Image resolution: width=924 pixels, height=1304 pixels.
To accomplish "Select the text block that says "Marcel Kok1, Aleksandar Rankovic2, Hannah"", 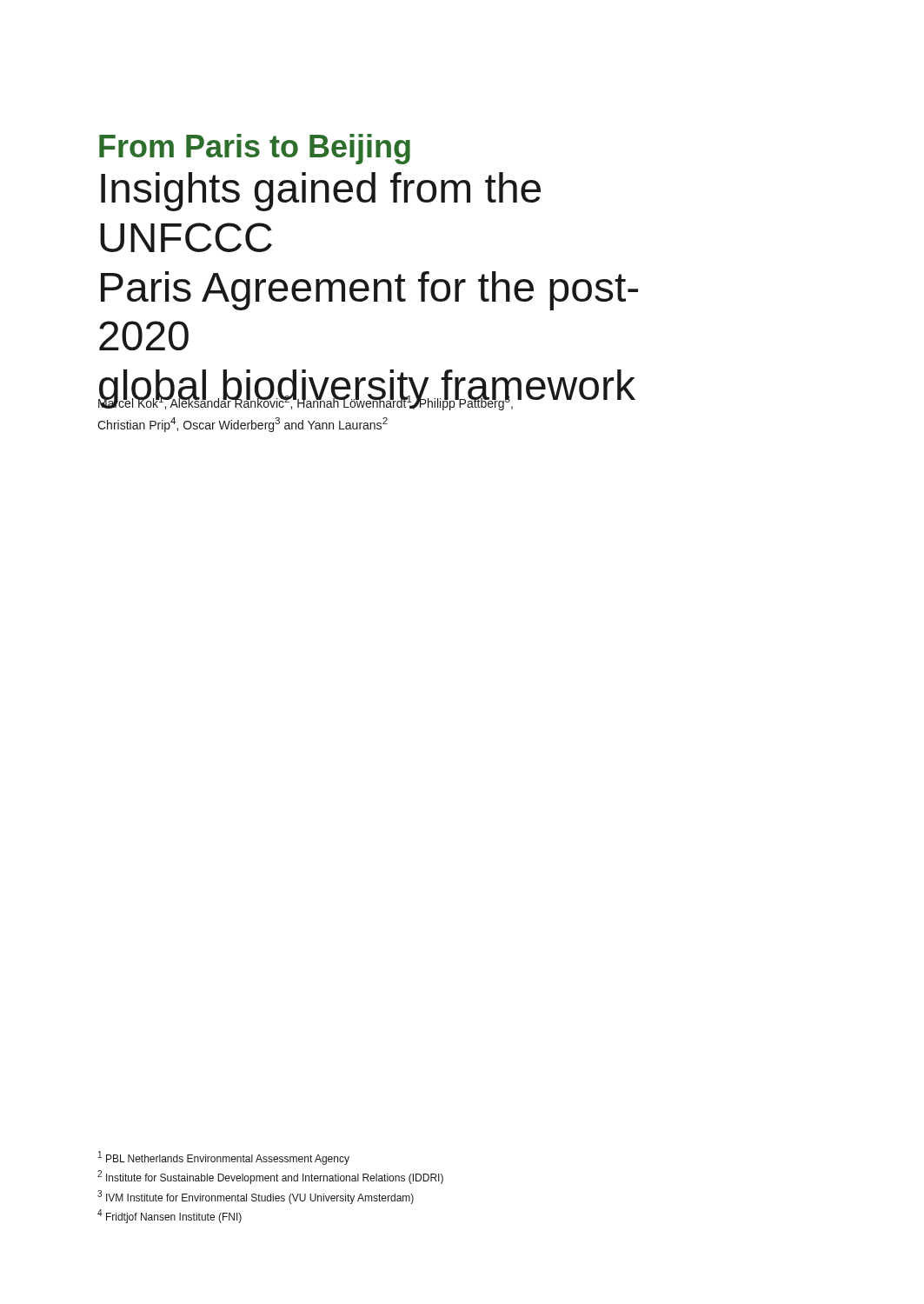I will (306, 412).
